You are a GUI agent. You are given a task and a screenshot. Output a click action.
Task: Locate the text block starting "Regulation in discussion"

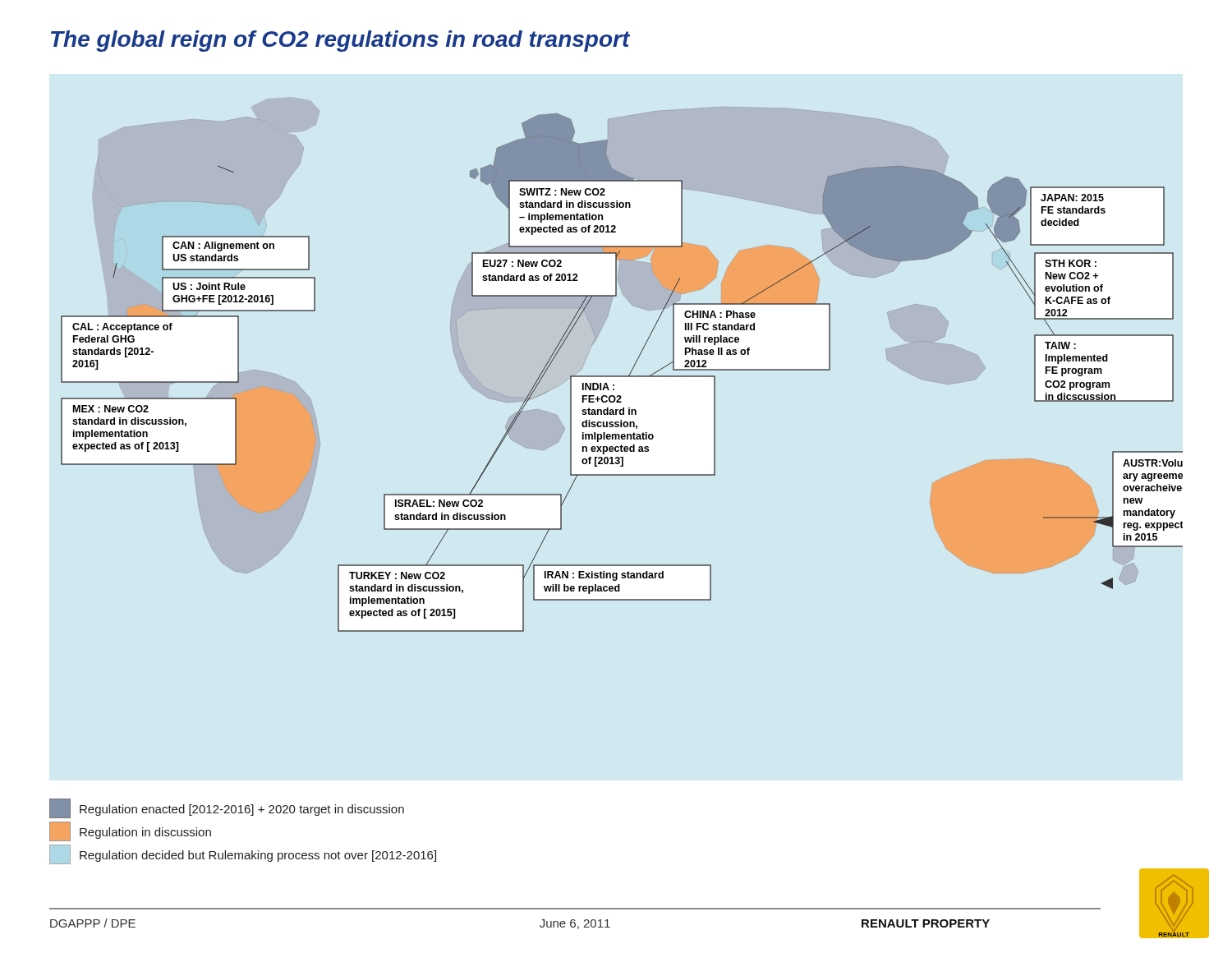[130, 831]
